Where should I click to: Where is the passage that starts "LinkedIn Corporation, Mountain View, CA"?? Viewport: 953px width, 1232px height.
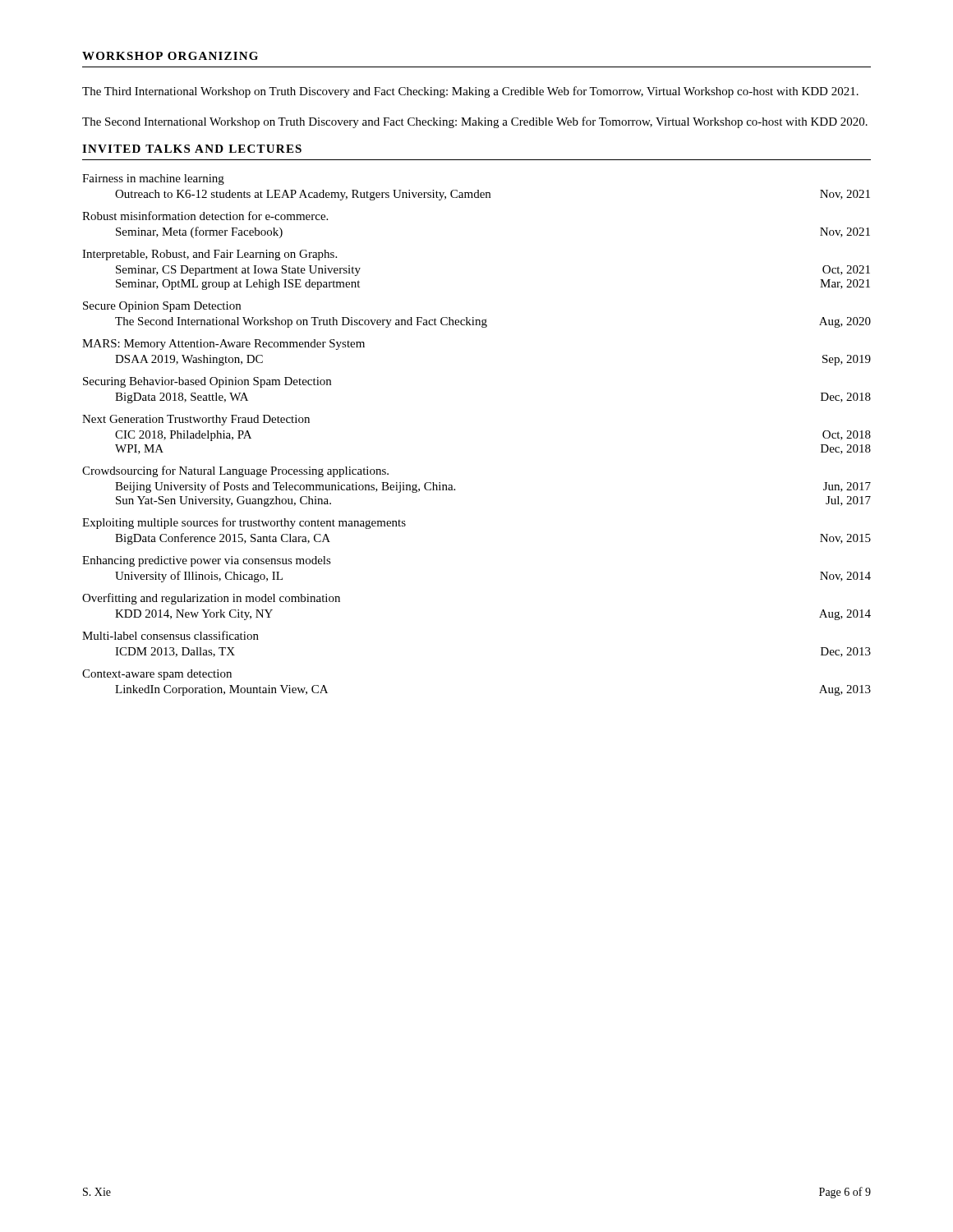point(218,690)
